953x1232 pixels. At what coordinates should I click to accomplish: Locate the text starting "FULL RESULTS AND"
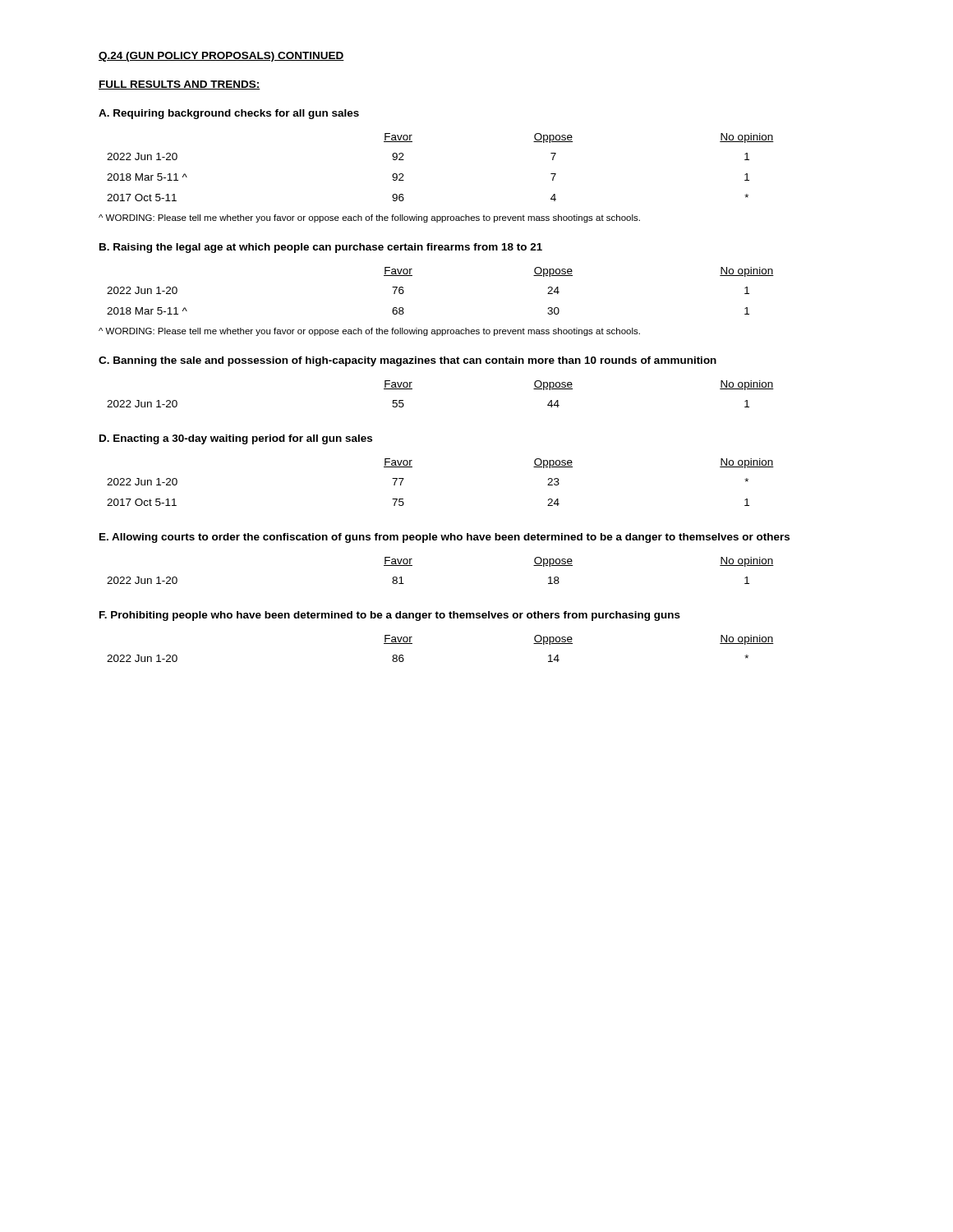(x=179, y=84)
